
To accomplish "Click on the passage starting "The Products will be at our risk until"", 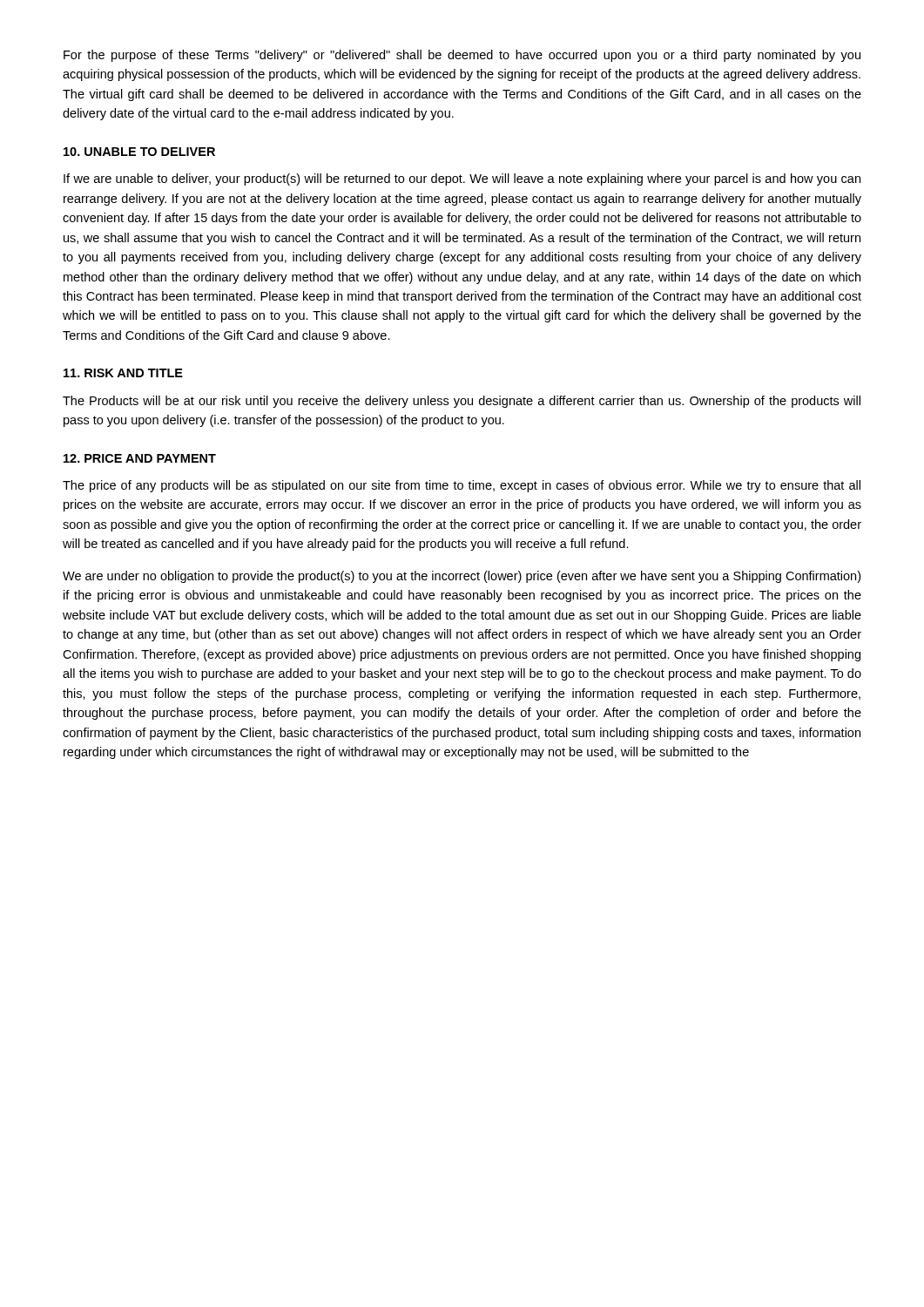I will (462, 410).
